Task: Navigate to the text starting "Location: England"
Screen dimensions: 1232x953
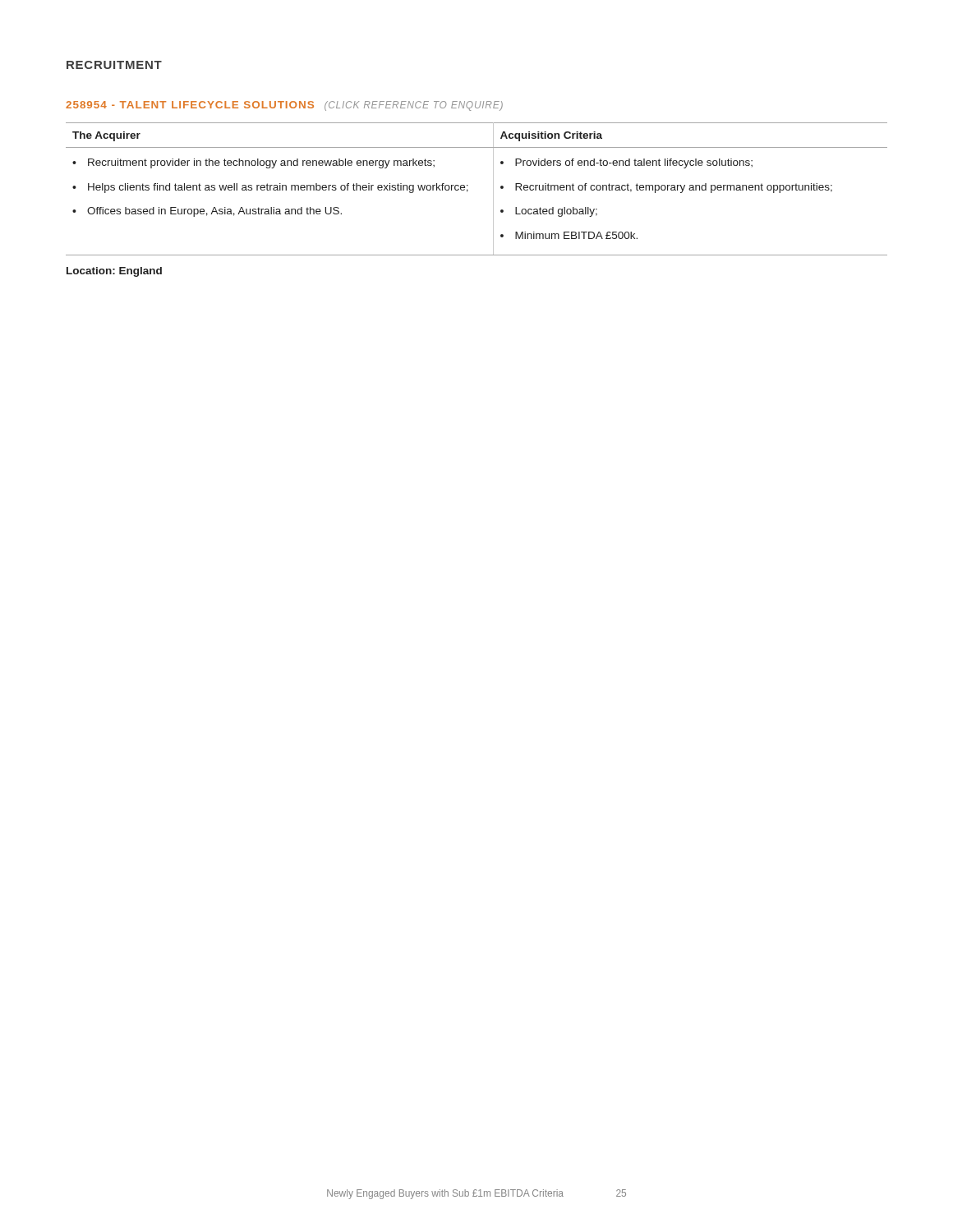Action: (114, 271)
